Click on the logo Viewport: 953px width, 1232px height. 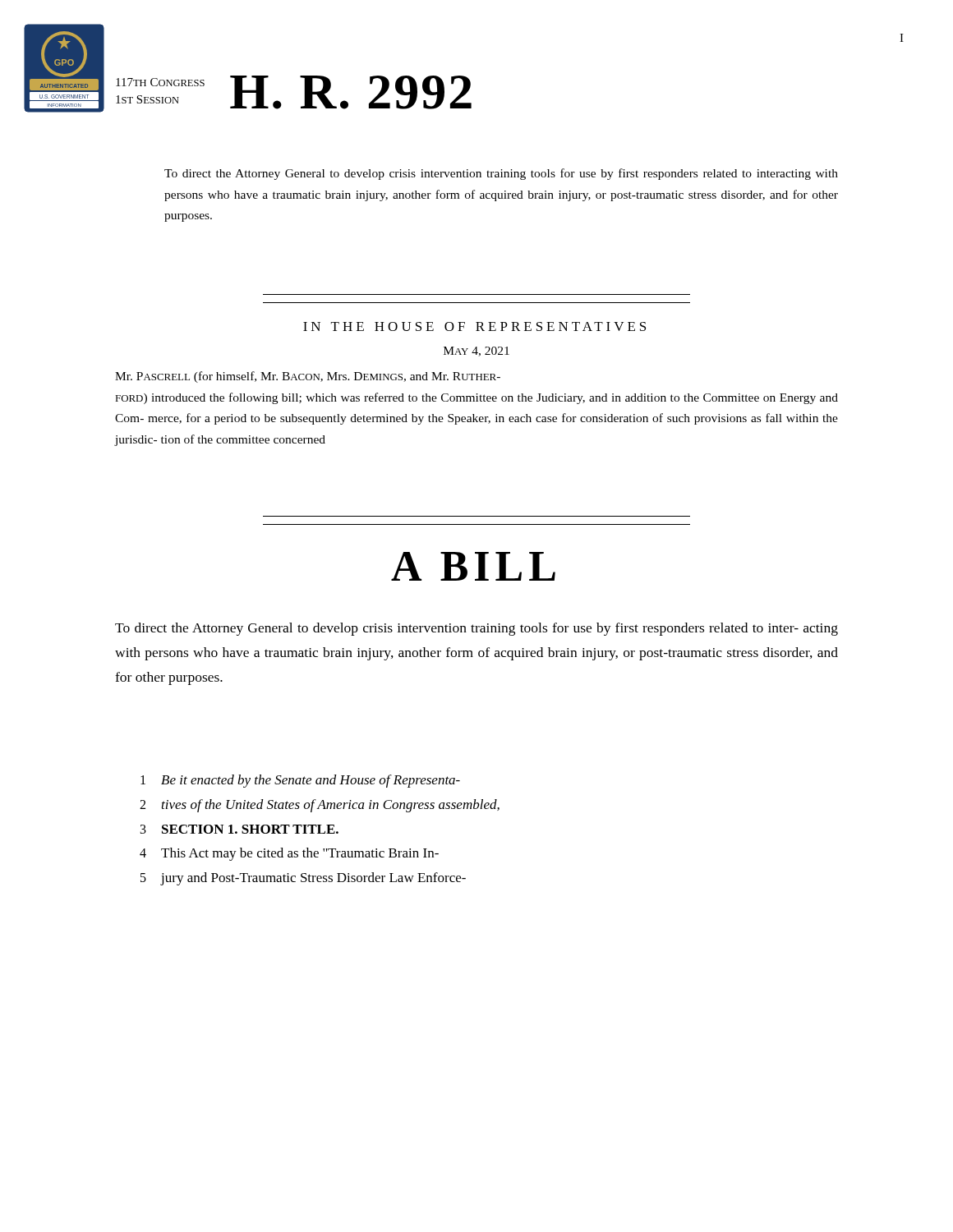[64, 68]
